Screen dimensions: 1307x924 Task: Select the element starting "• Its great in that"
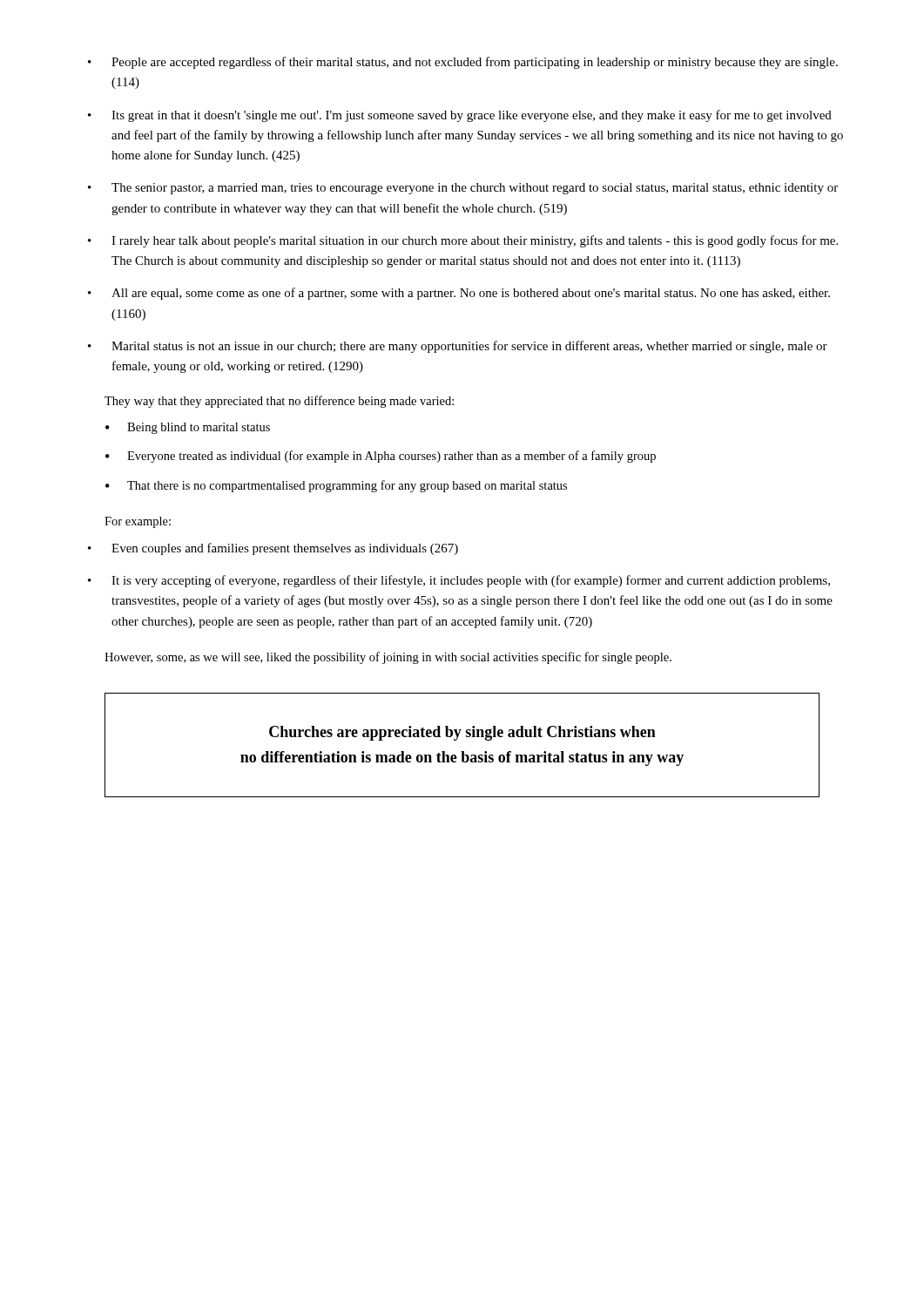462,135
